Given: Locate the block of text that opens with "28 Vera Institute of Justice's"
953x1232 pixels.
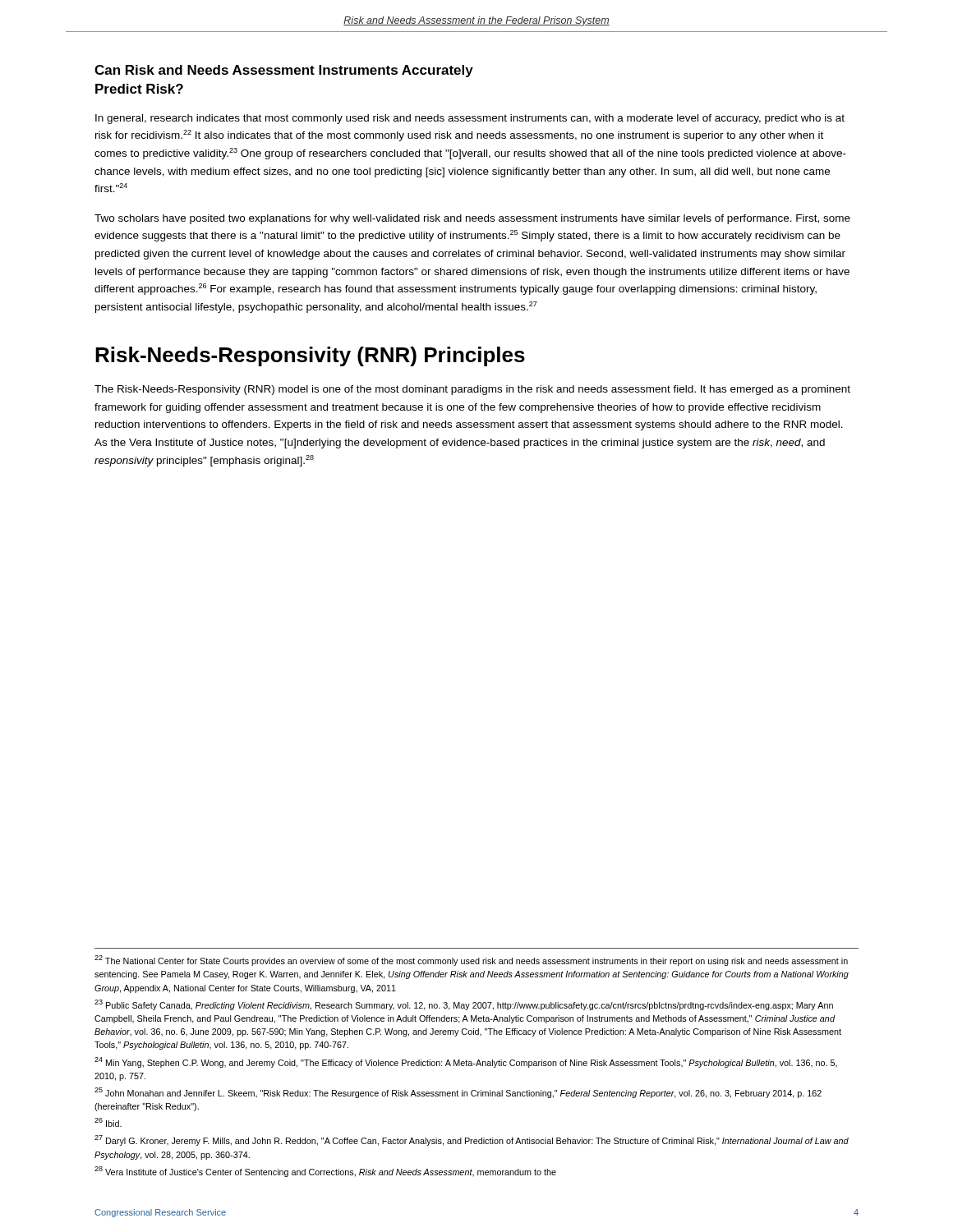Looking at the screenshot, I should click(x=325, y=1171).
